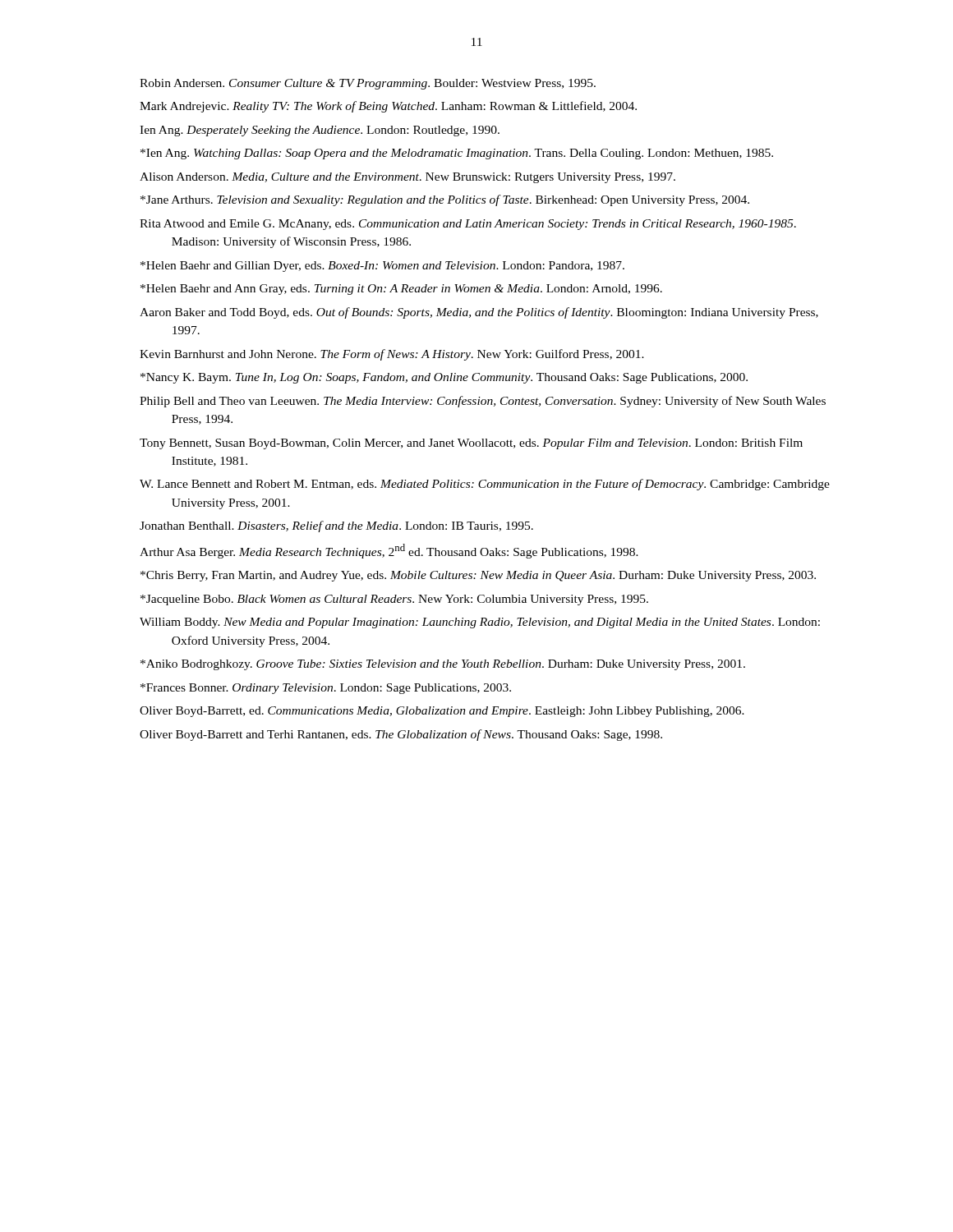Locate the list item that reads "*Chris Berry, Fran Martin, and Audrey Yue,"
The height and width of the screenshot is (1232, 953).
click(478, 575)
